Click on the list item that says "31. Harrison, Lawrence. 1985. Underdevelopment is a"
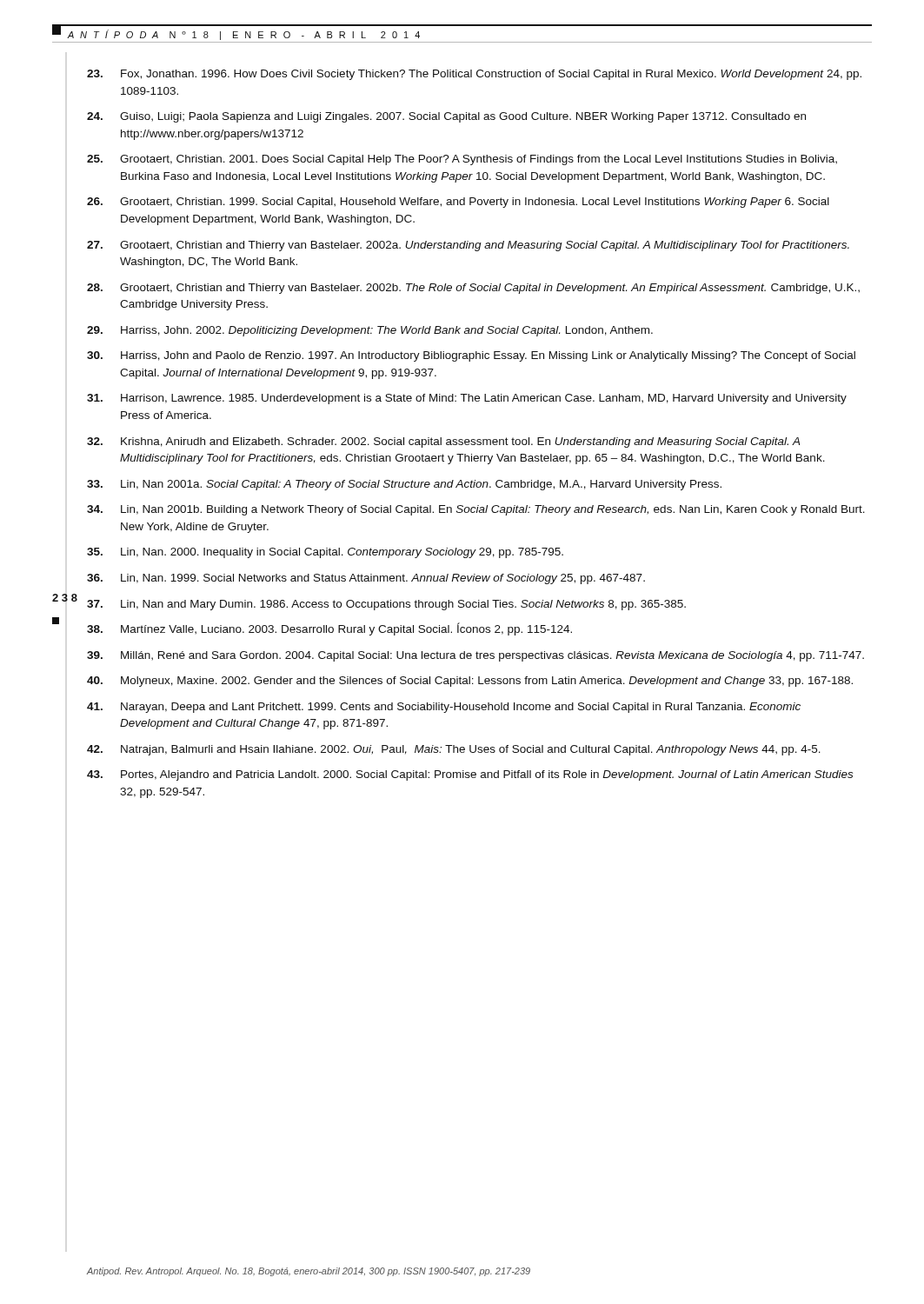 click(x=477, y=407)
